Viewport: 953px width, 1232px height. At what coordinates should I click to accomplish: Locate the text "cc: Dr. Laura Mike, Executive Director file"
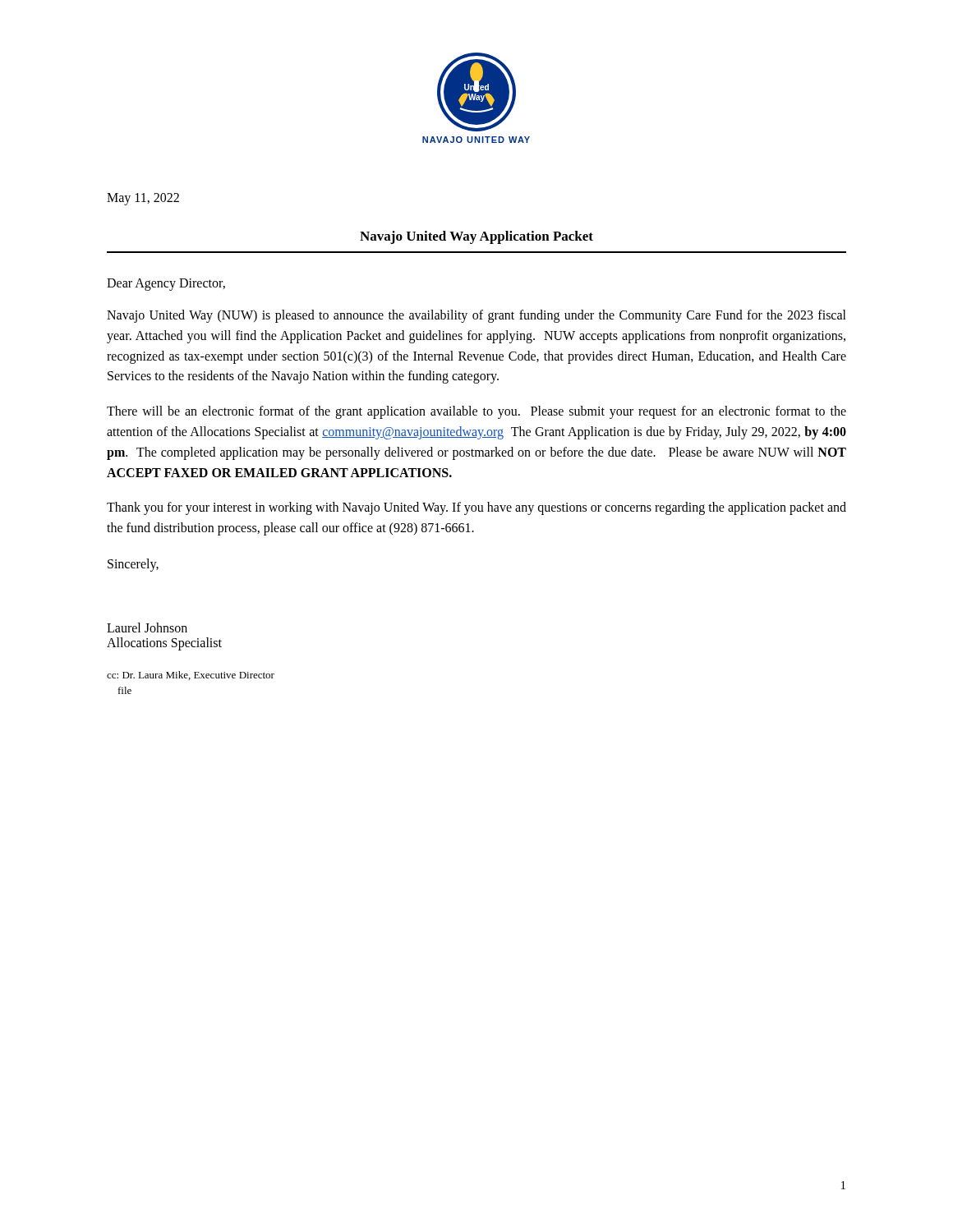(191, 683)
